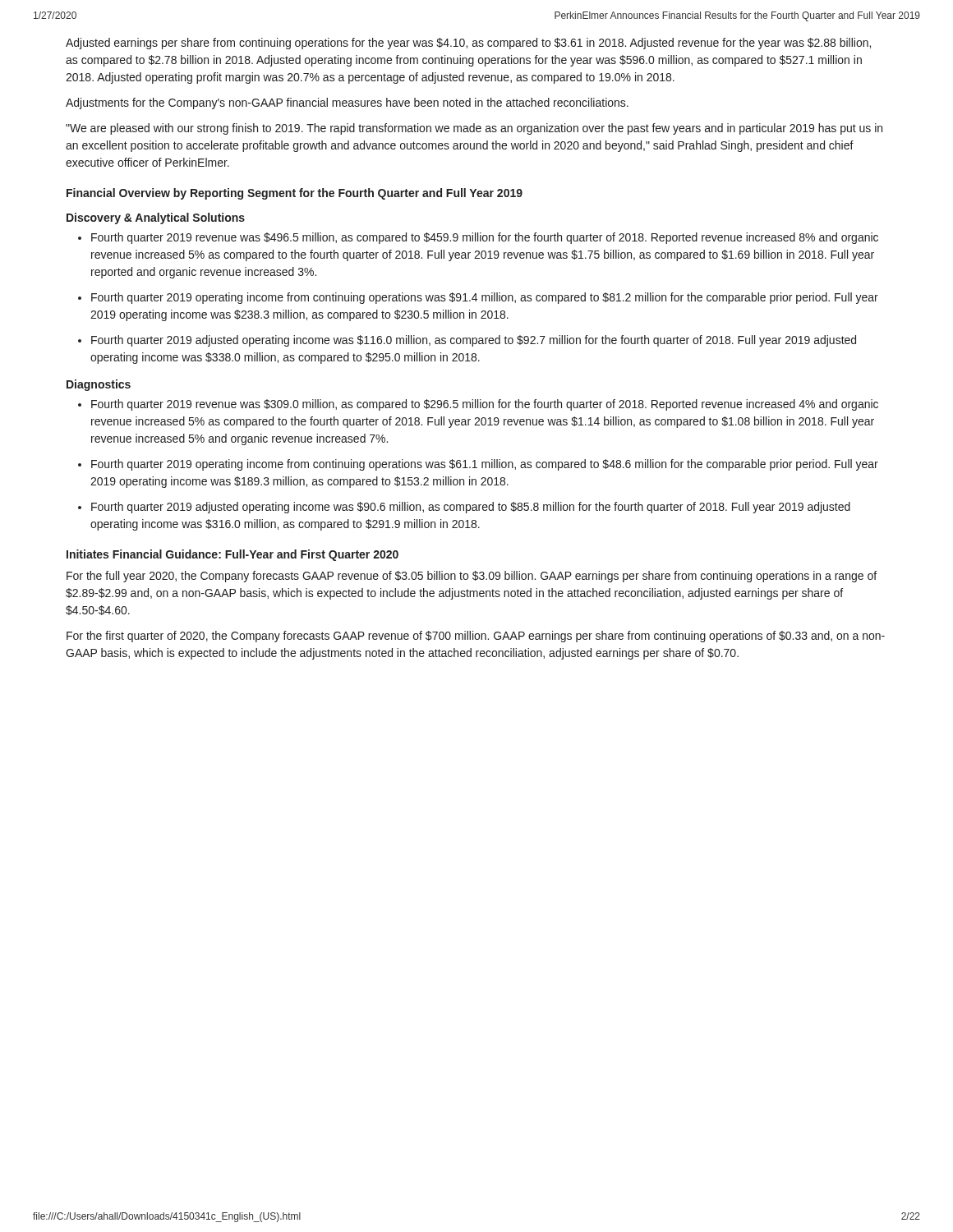Locate the element starting "Fourth quarter 2019 revenue was $496.5 million,"

tap(485, 255)
